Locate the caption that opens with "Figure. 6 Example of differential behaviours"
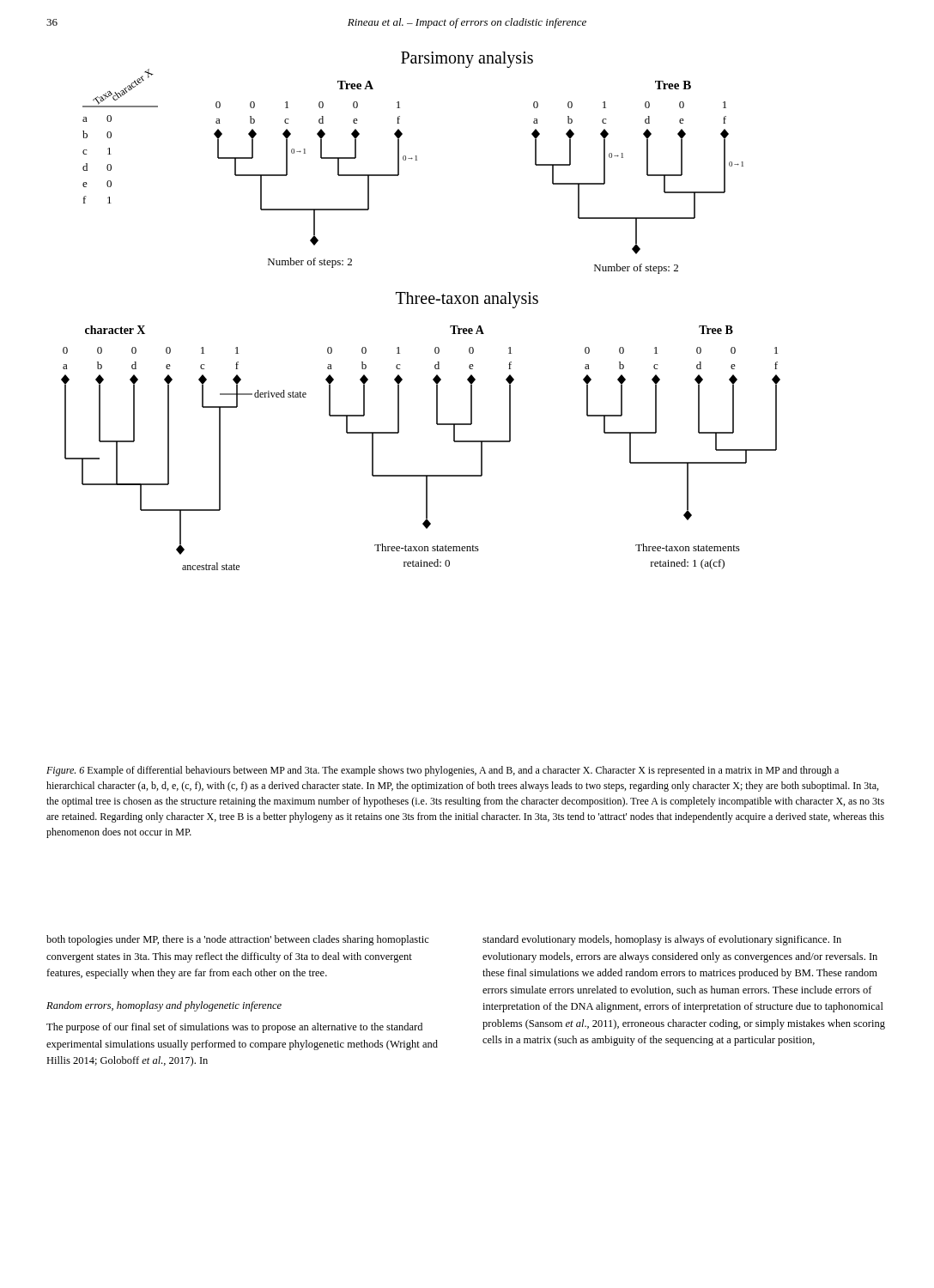Viewport: 934px width, 1288px height. click(x=465, y=801)
